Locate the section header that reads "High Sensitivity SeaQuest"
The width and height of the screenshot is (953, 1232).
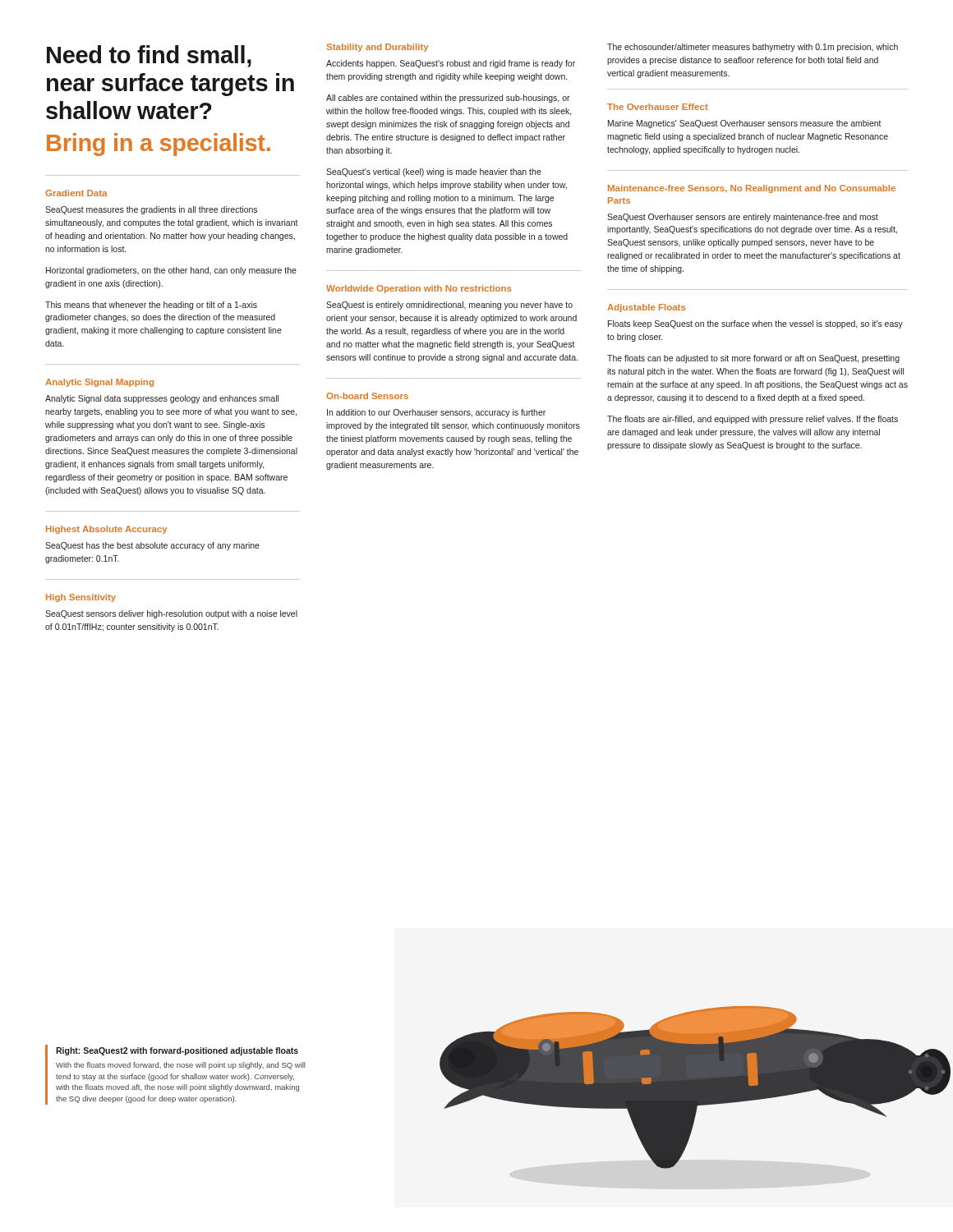[x=173, y=612]
